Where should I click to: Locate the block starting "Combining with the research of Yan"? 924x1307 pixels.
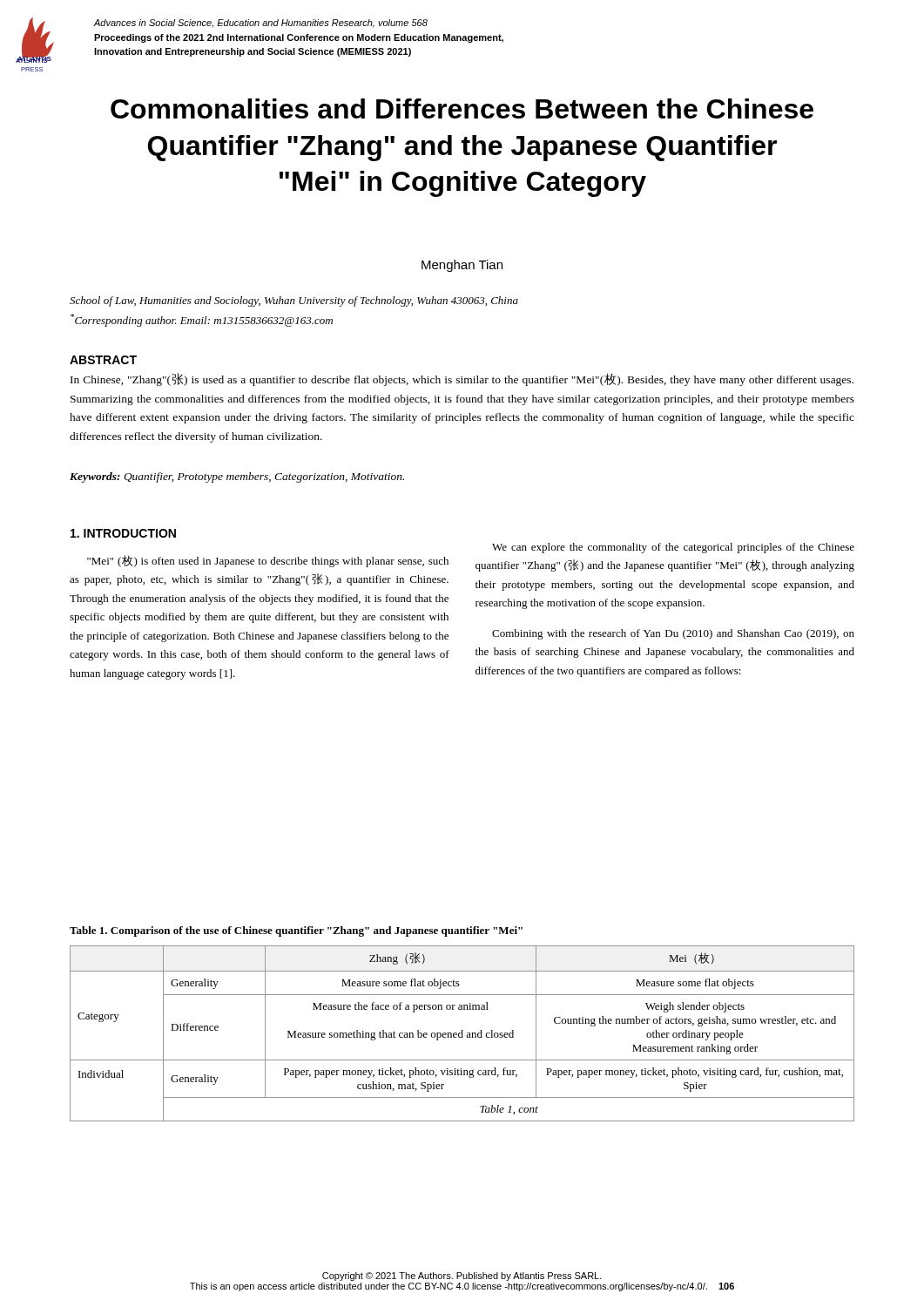tap(665, 652)
